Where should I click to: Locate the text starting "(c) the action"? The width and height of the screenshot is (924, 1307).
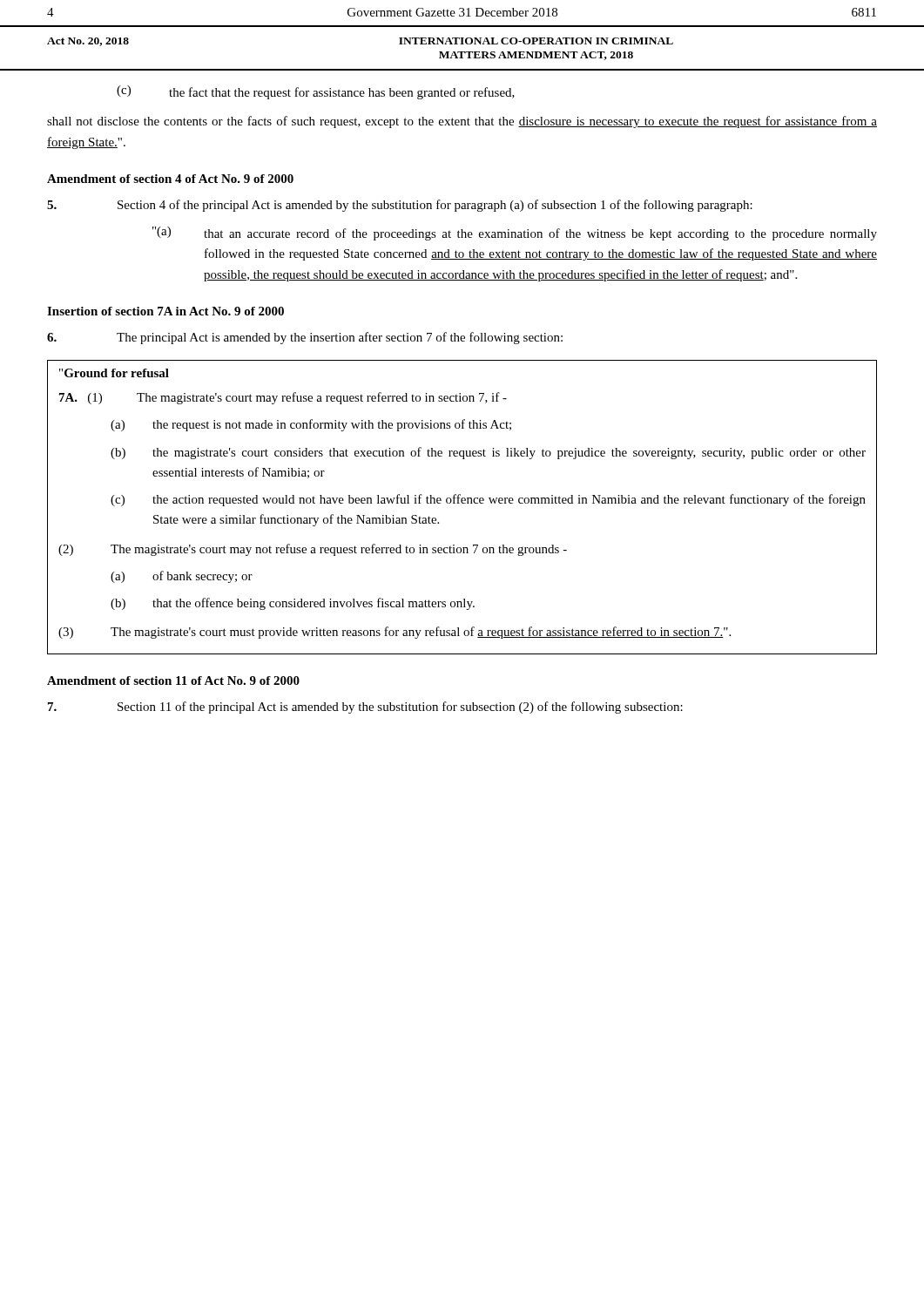point(488,510)
